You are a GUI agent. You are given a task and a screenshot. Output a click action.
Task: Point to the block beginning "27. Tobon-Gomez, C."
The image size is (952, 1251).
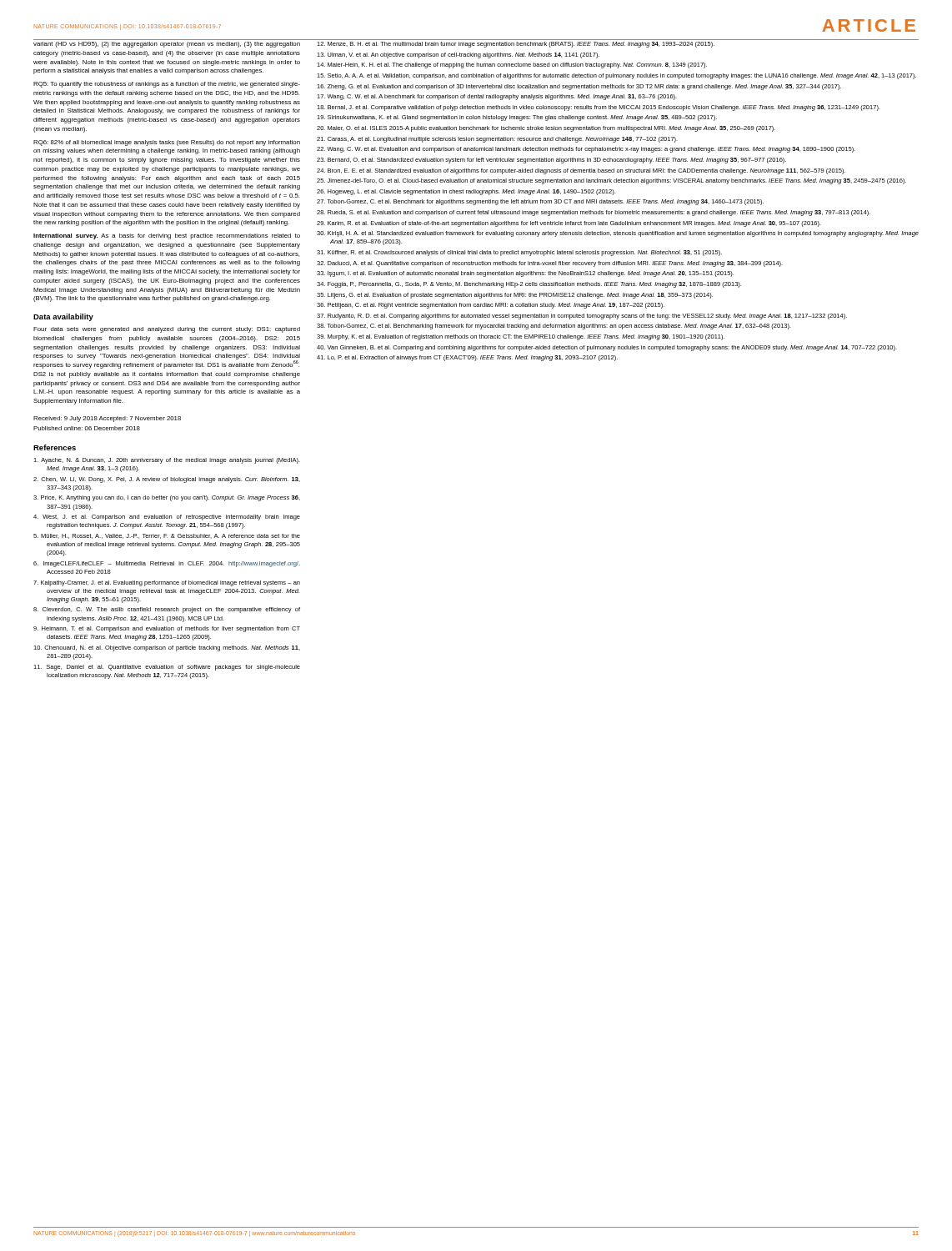[x=540, y=202]
